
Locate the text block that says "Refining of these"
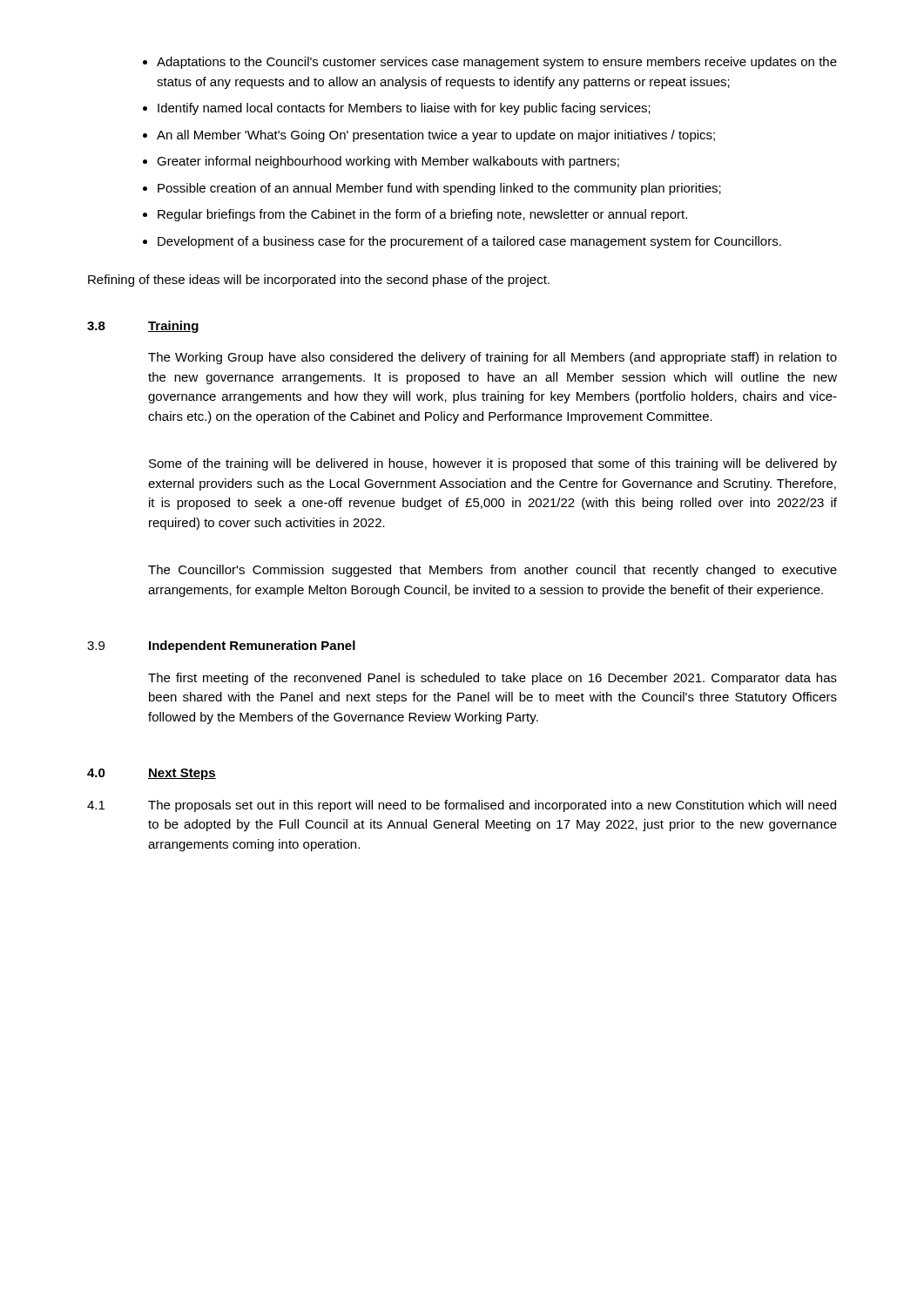[x=319, y=279]
